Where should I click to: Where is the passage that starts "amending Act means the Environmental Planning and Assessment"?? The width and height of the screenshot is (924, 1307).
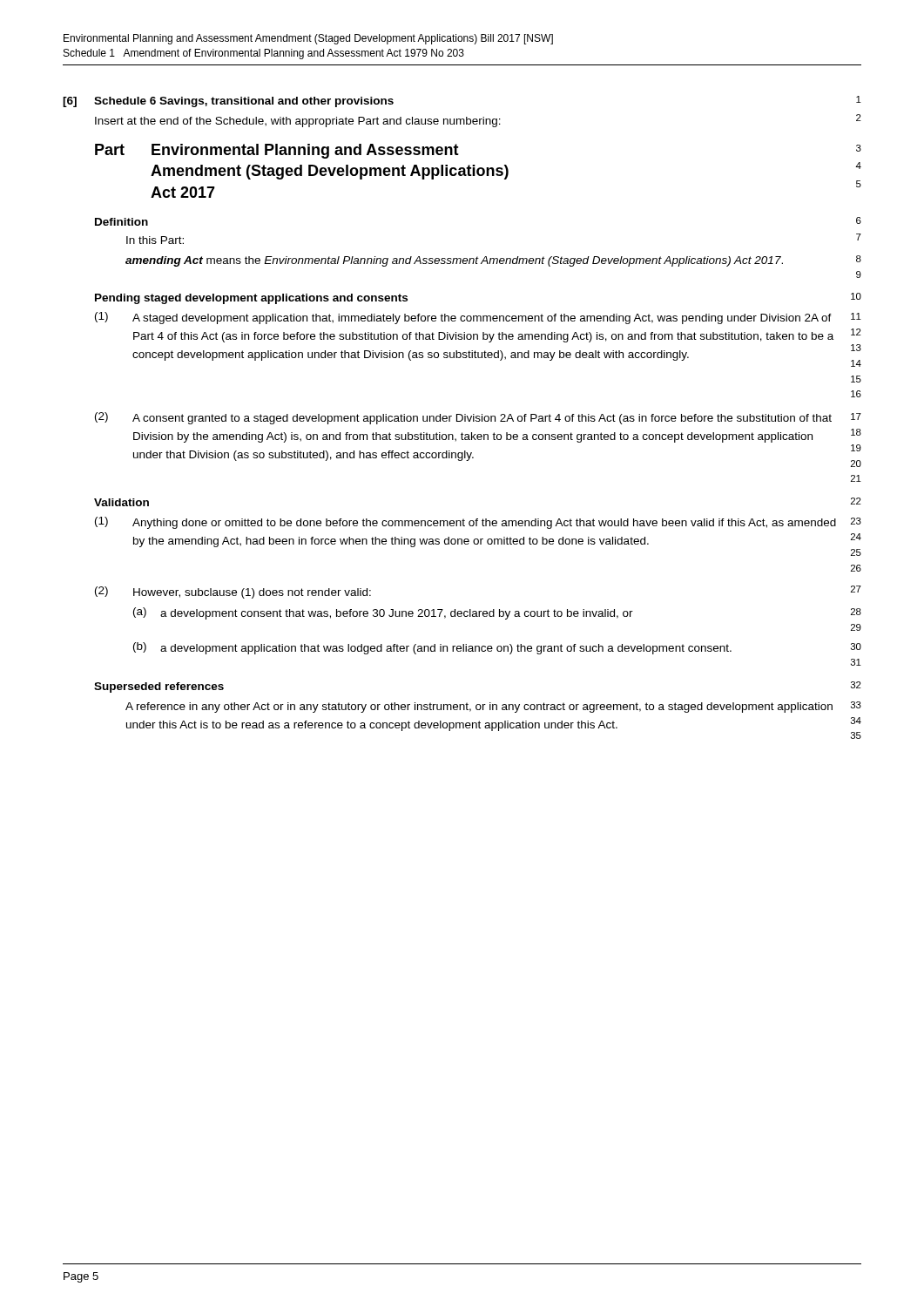(x=493, y=267)
